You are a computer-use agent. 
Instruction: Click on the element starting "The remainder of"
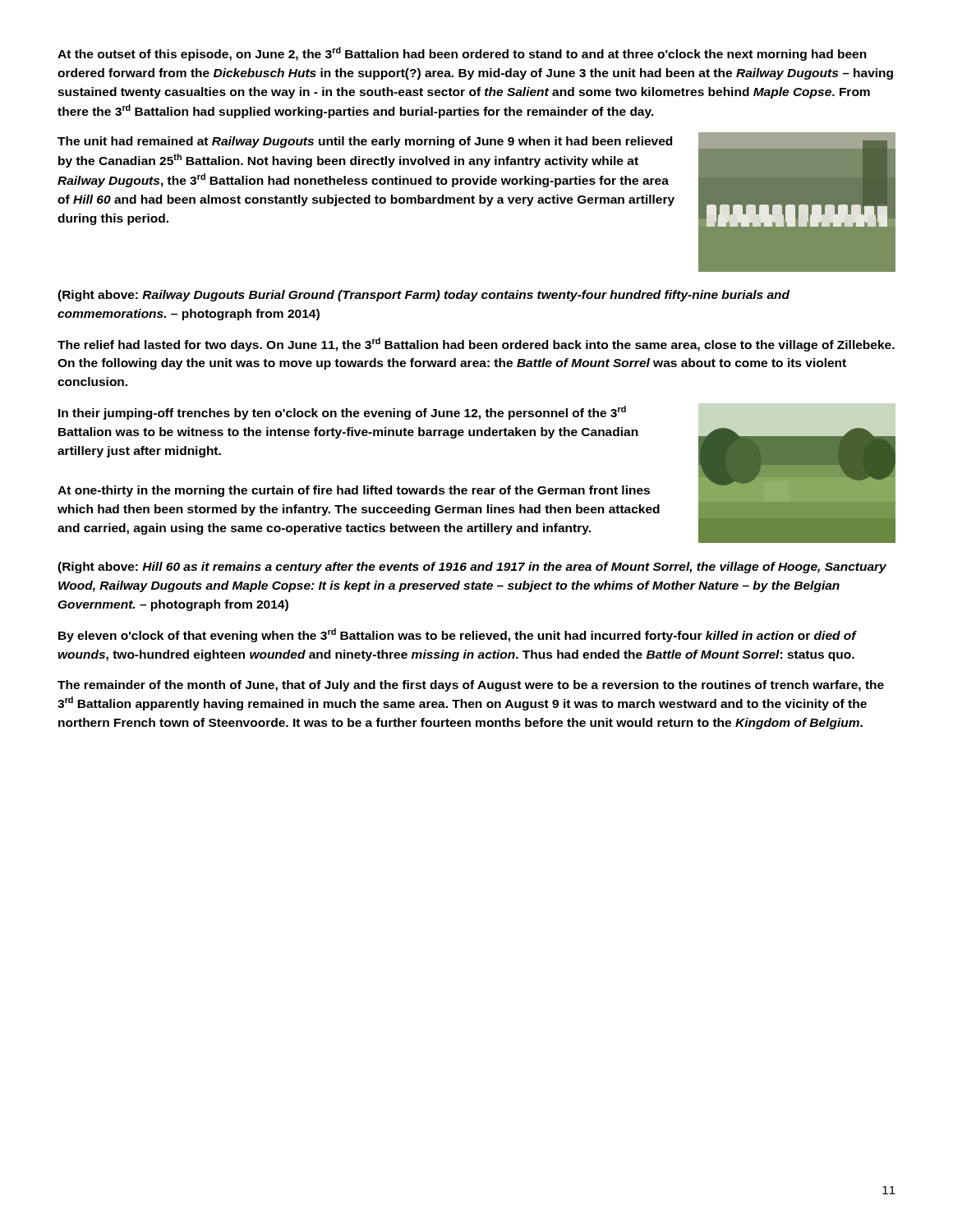click(x=471, y=703)
